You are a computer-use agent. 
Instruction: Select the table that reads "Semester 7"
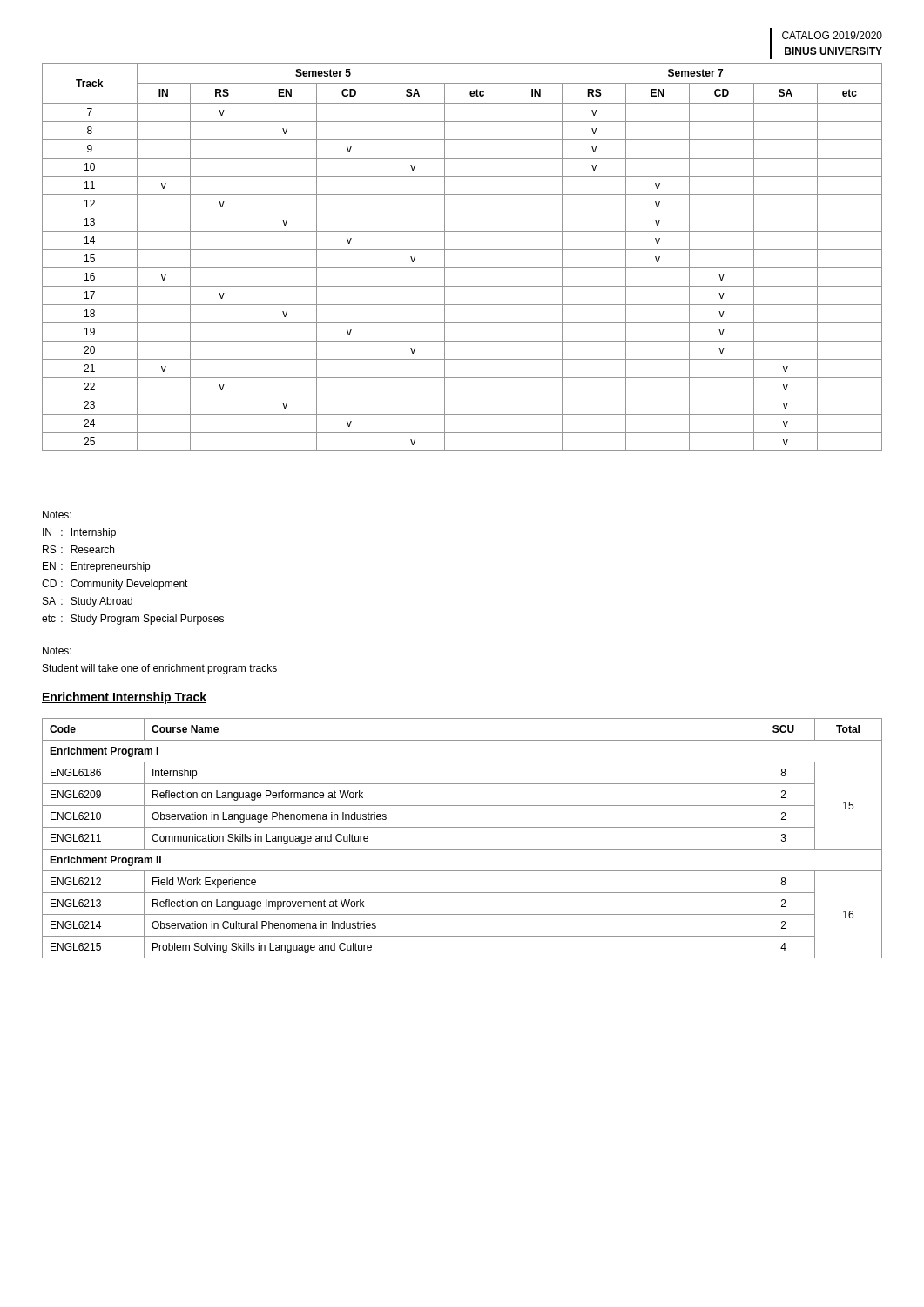click(462, 257)
